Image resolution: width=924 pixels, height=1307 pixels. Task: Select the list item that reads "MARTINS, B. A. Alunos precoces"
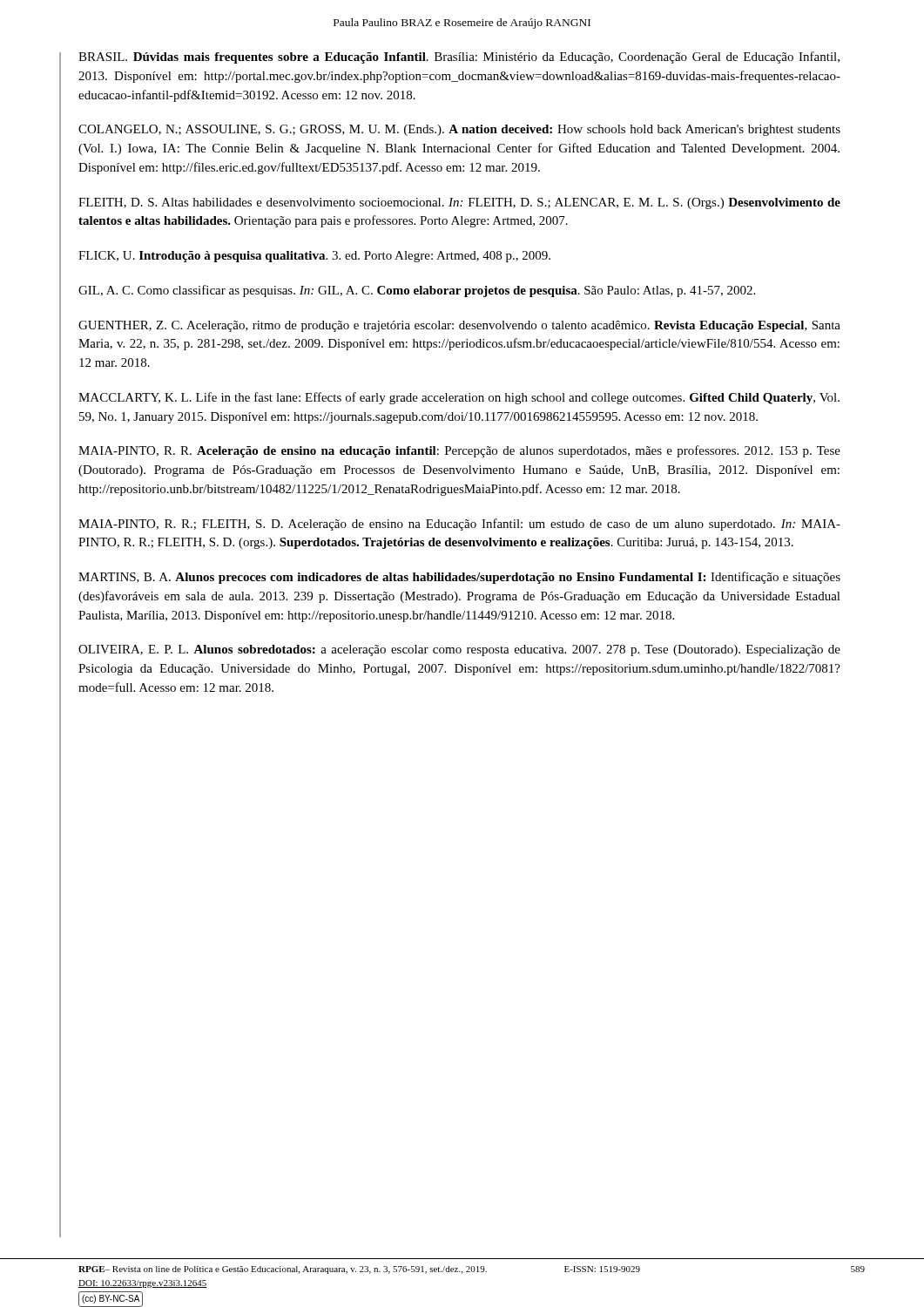coord(459,596)
